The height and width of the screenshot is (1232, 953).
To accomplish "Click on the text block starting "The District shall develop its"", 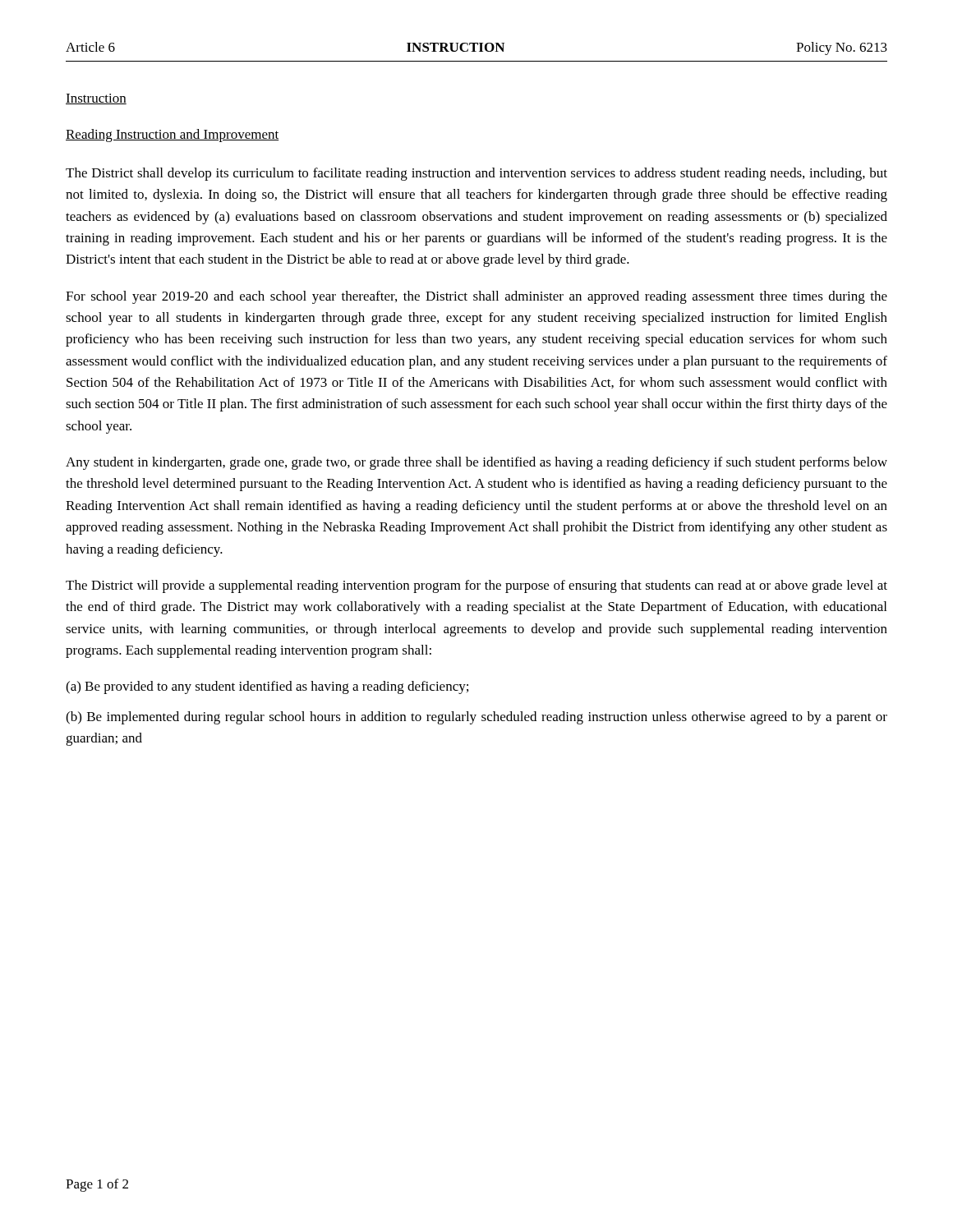I will point(476,216).
